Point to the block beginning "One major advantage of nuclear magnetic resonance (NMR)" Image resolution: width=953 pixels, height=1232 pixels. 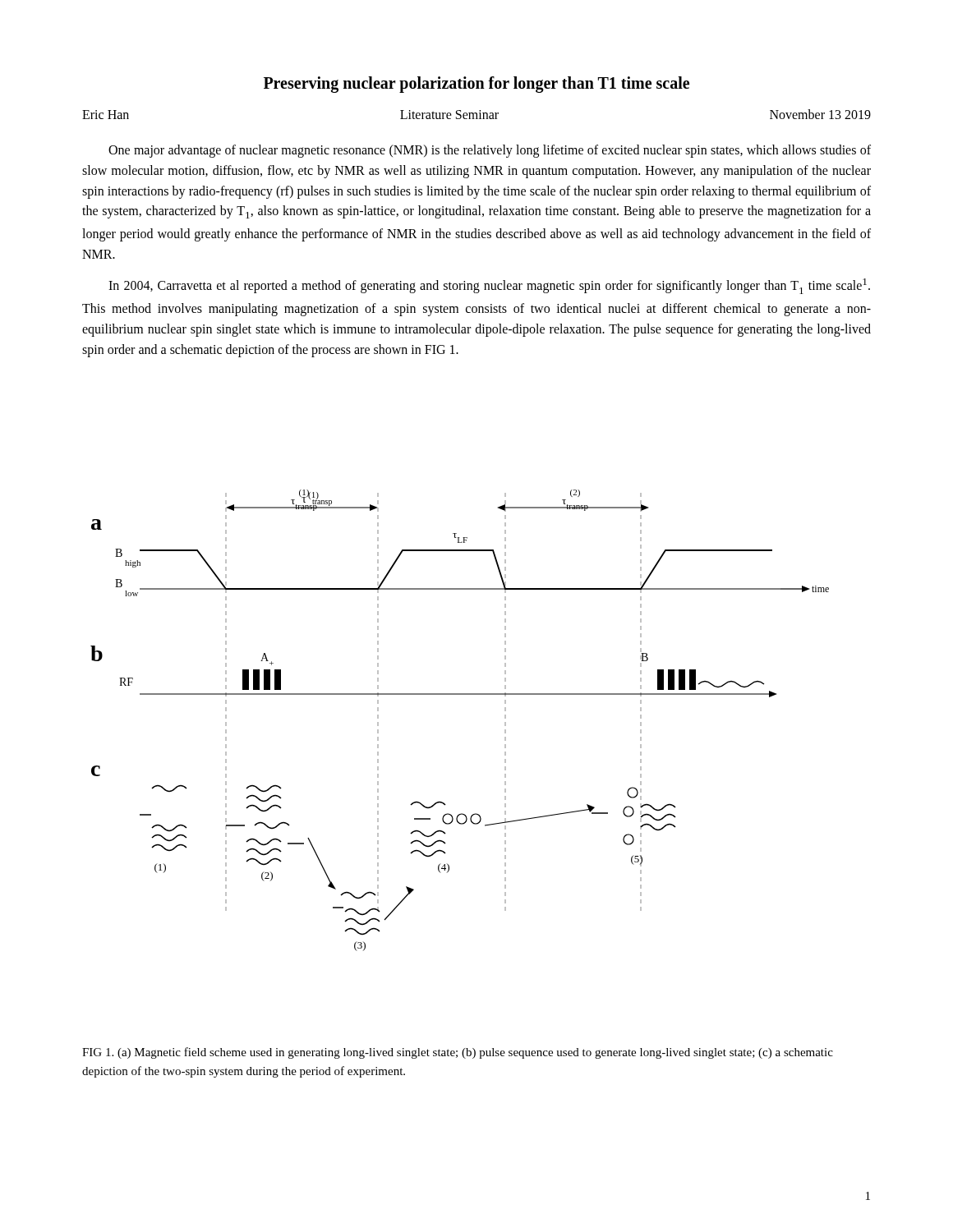[490, 151]
